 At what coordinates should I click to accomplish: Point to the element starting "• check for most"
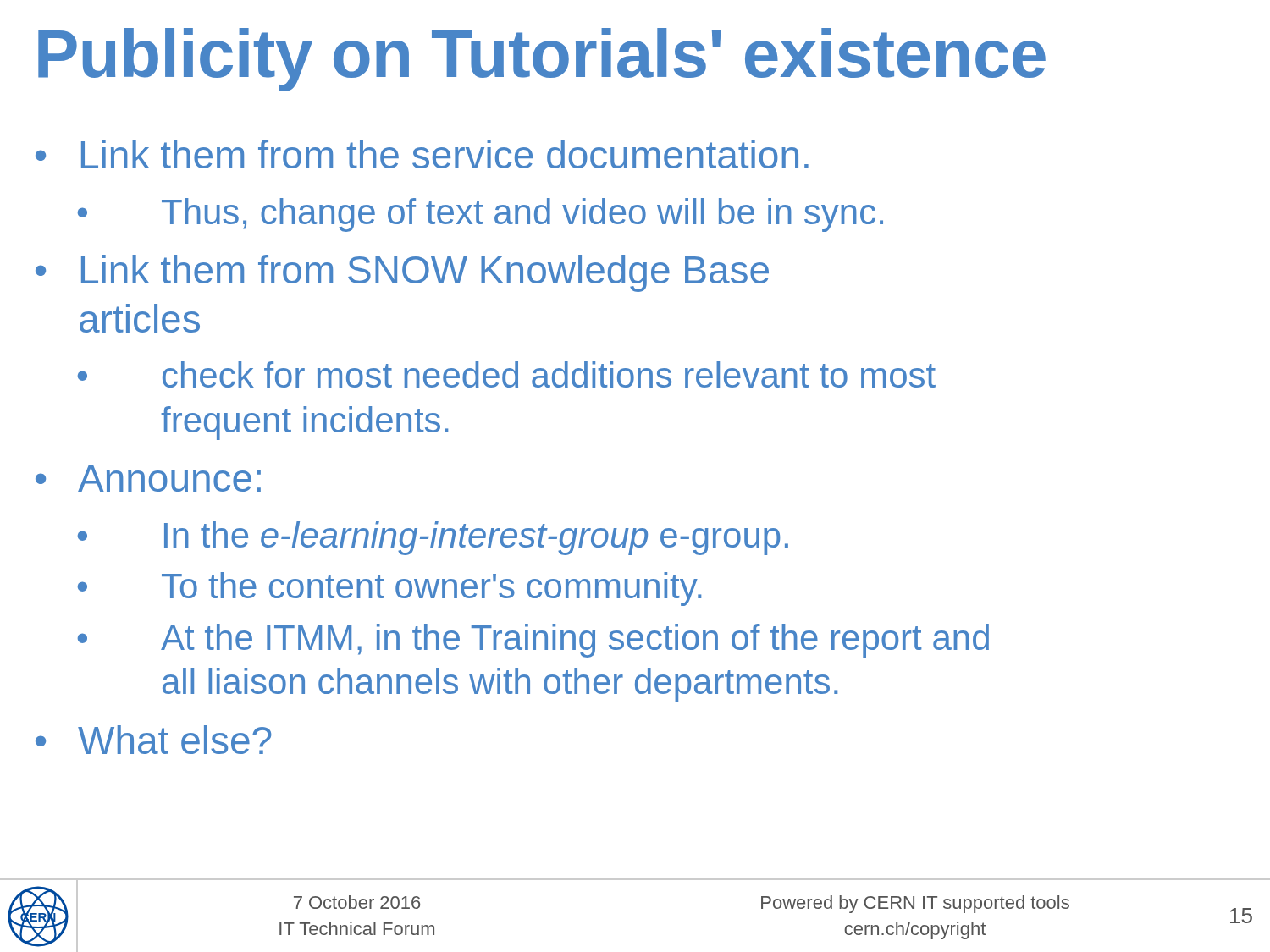tap(635, 398)
